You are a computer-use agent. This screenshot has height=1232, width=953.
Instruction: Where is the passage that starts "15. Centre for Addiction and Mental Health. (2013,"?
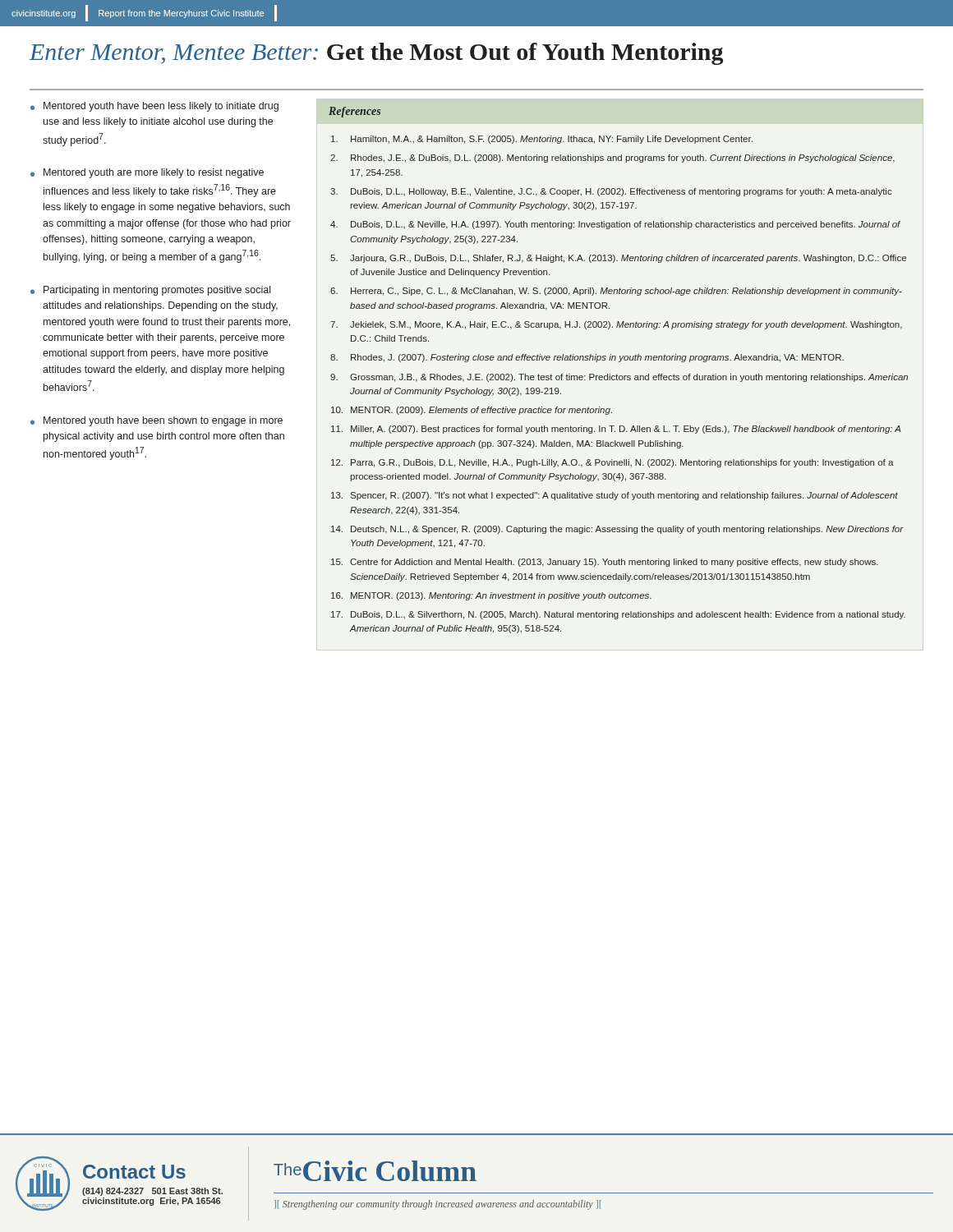click(x=620, y=570)
